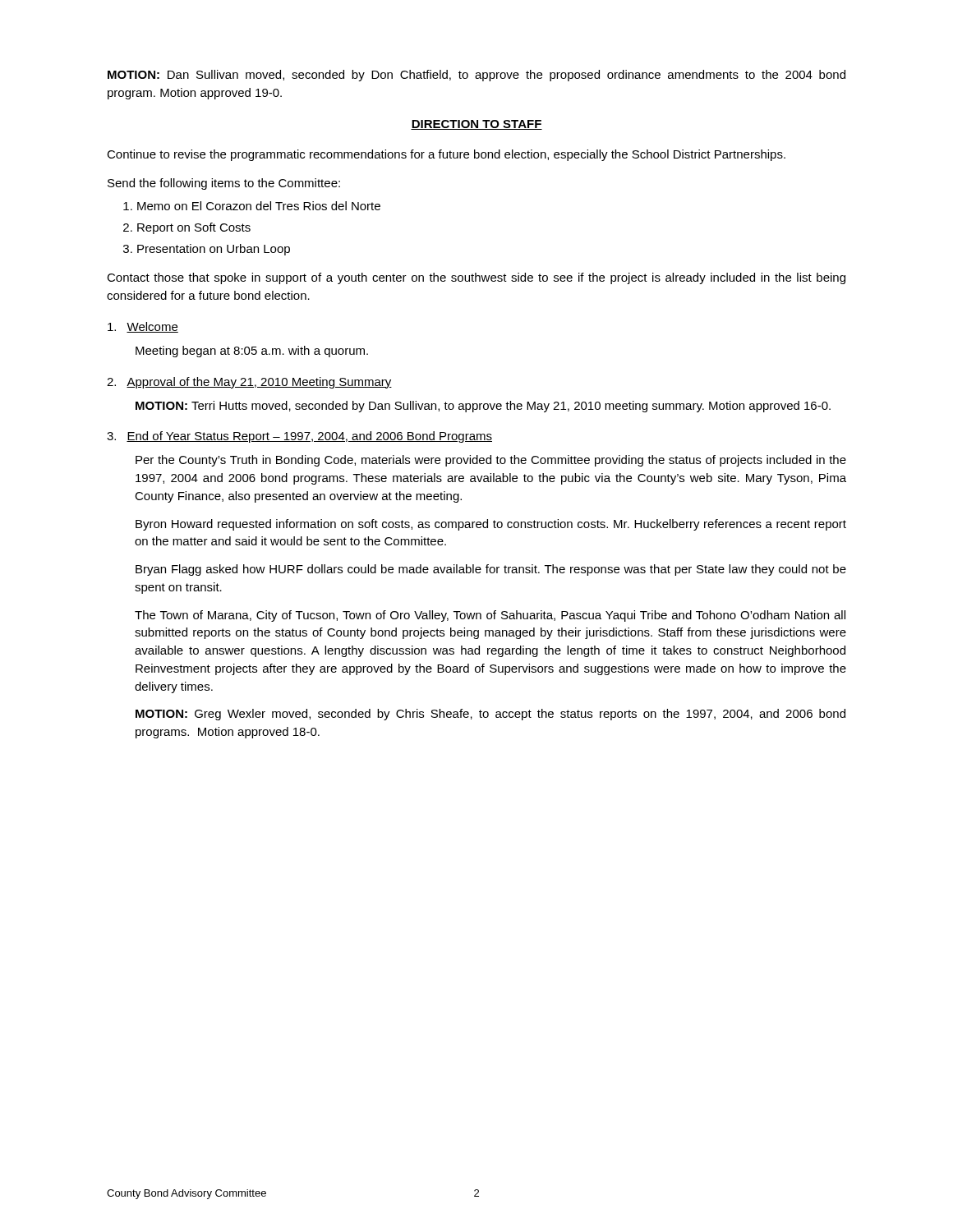Locate the list item with the text "Presentation on Urban"
The height and width of the screenshot is (1232, 953).
[x=214, y=250]
